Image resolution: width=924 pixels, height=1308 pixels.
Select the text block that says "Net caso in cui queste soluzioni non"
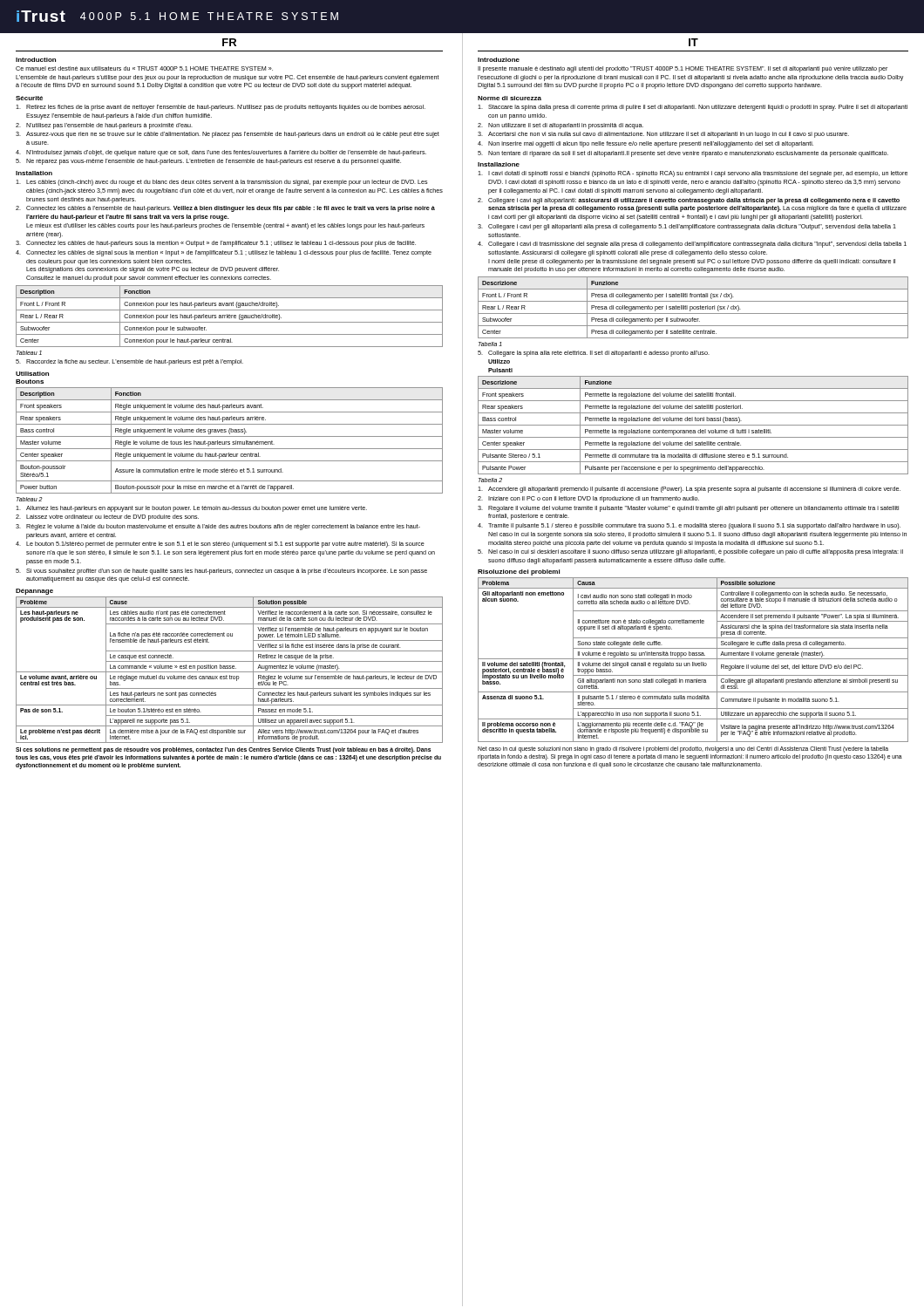[x=690, y=756]
